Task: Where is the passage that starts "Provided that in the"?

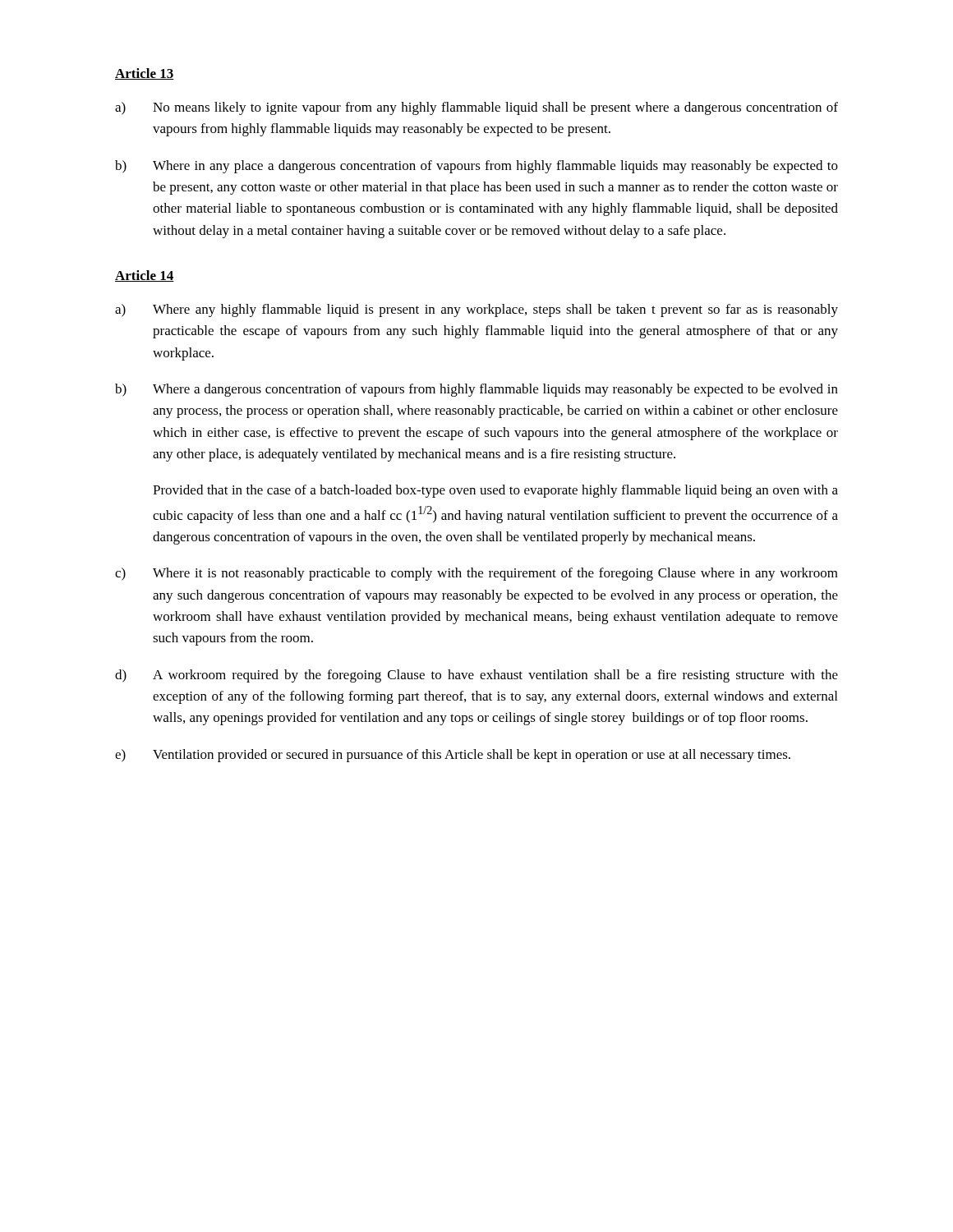Action: coord(495,513)
